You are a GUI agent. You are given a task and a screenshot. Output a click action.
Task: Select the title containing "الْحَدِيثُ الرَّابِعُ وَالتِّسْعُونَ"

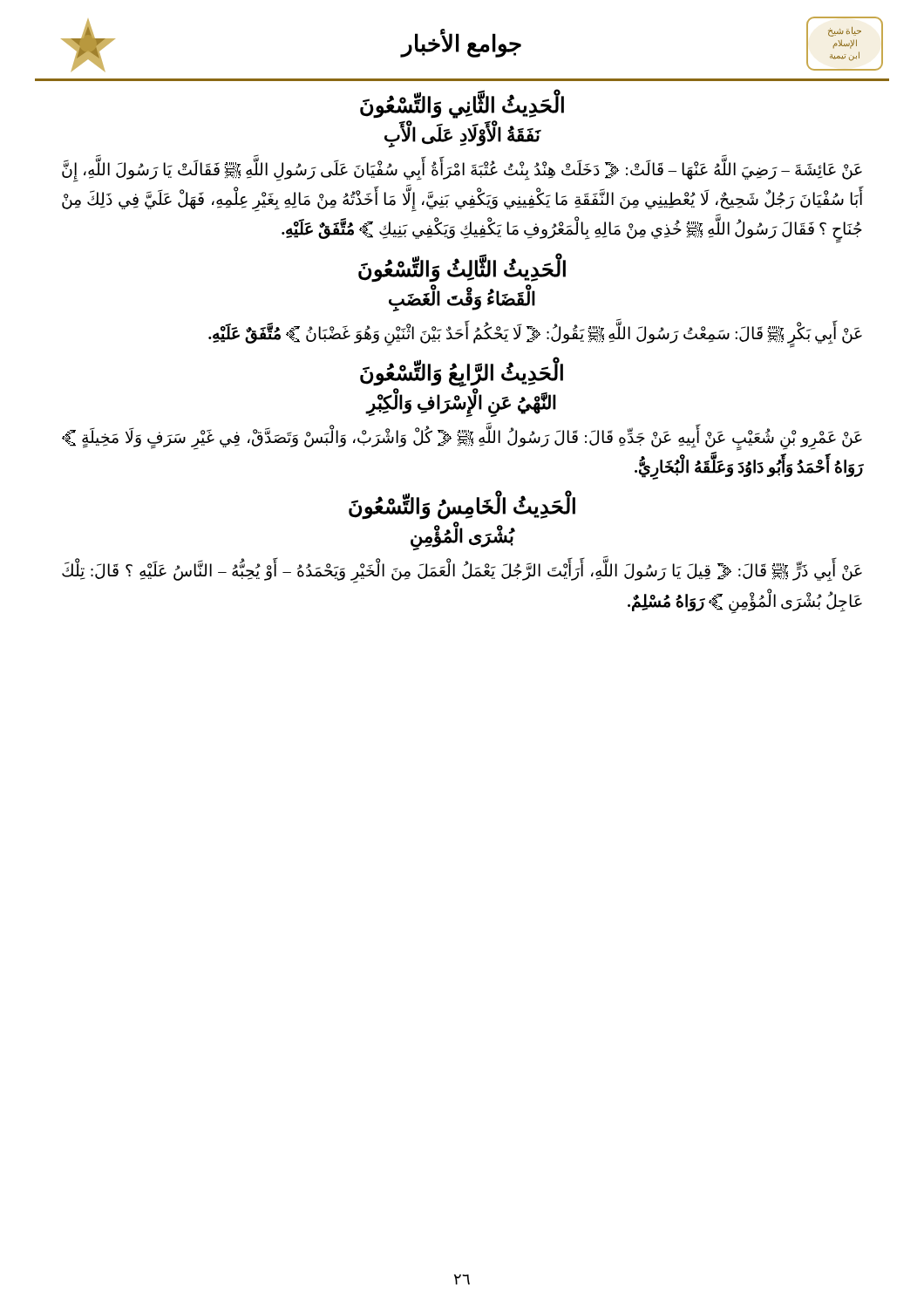462,373
